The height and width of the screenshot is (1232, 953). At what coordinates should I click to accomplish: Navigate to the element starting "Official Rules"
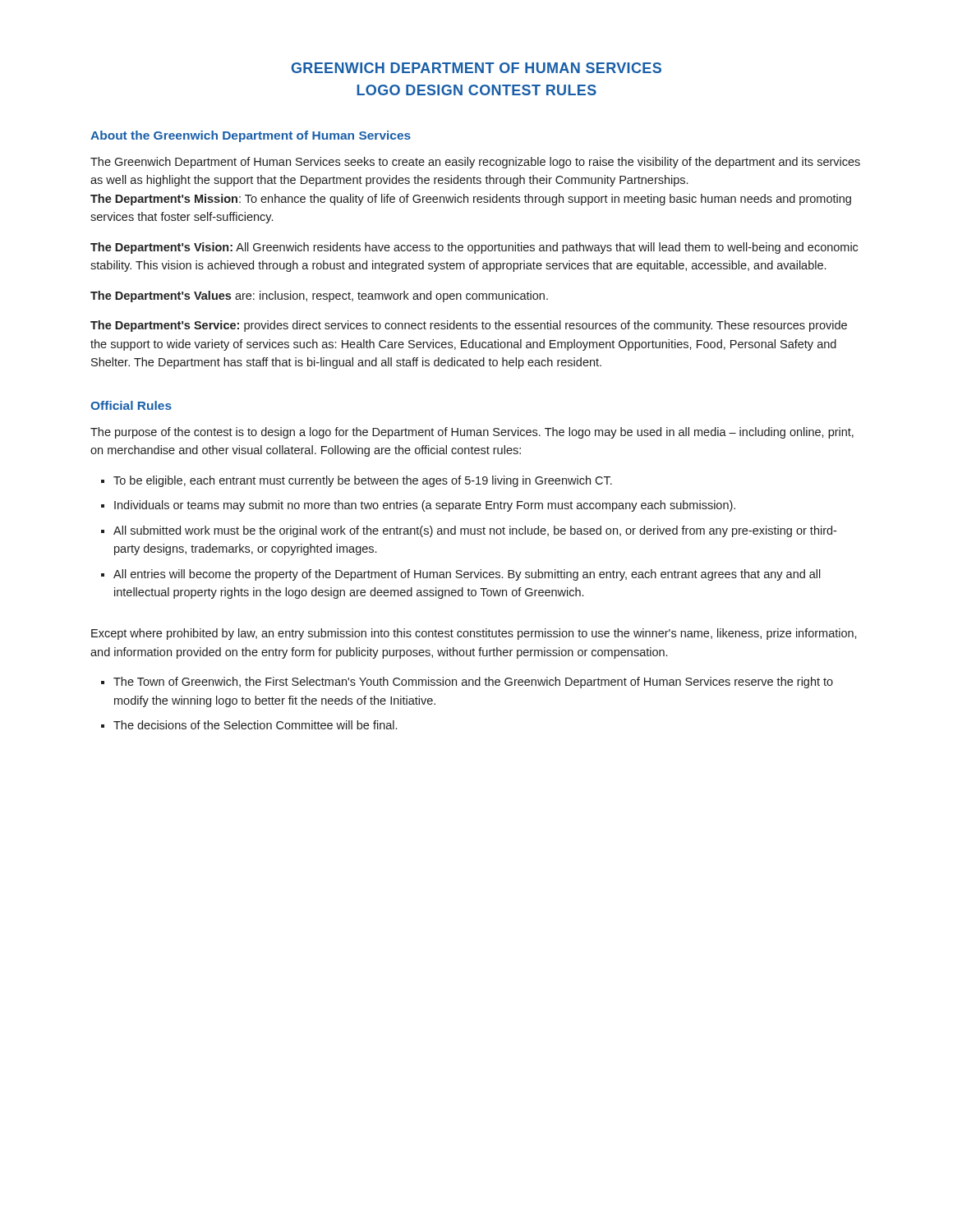(x=131, y=405)
